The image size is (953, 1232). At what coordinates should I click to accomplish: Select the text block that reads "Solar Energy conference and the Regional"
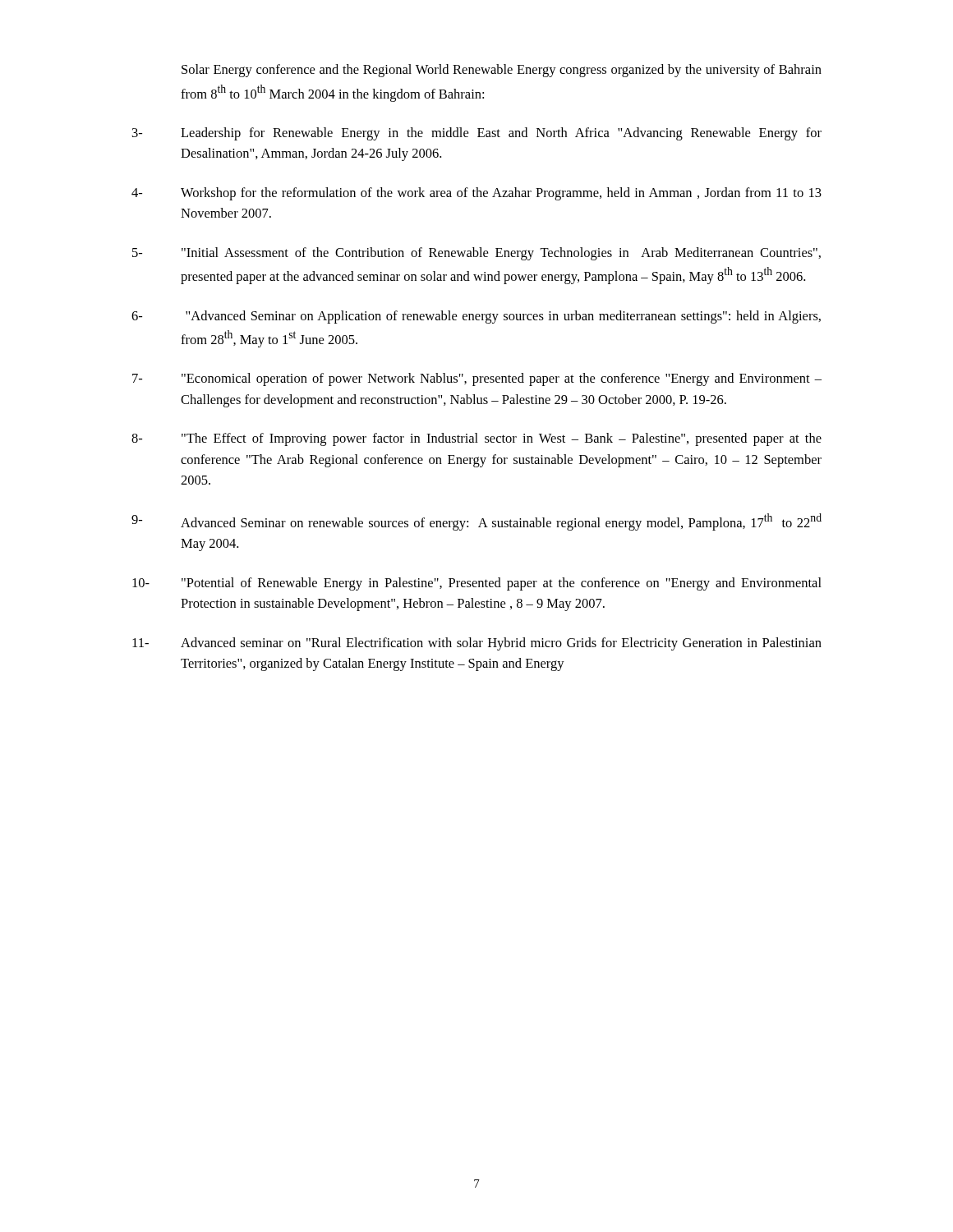(501, 81)
